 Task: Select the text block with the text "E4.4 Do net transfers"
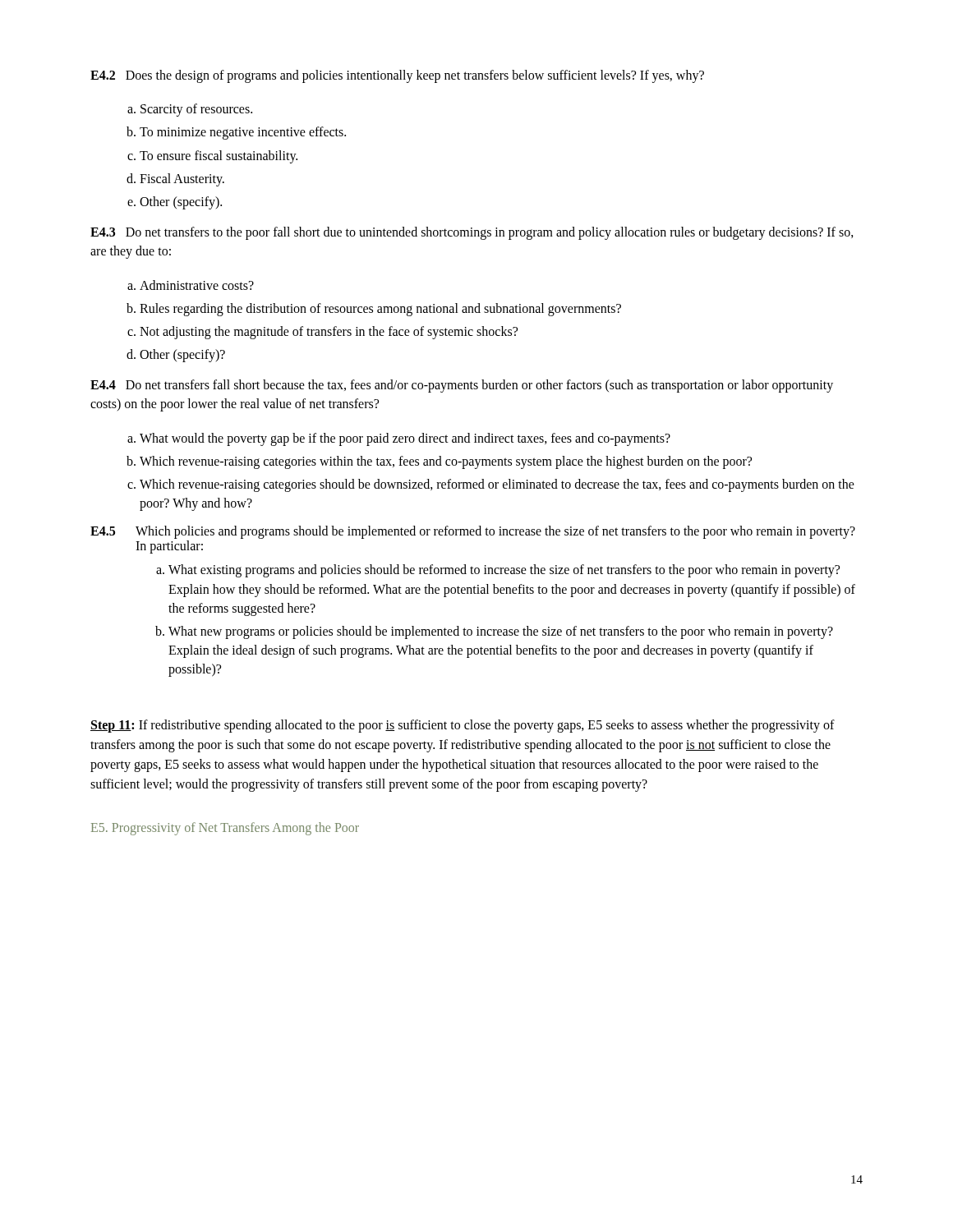pos(462,394)
